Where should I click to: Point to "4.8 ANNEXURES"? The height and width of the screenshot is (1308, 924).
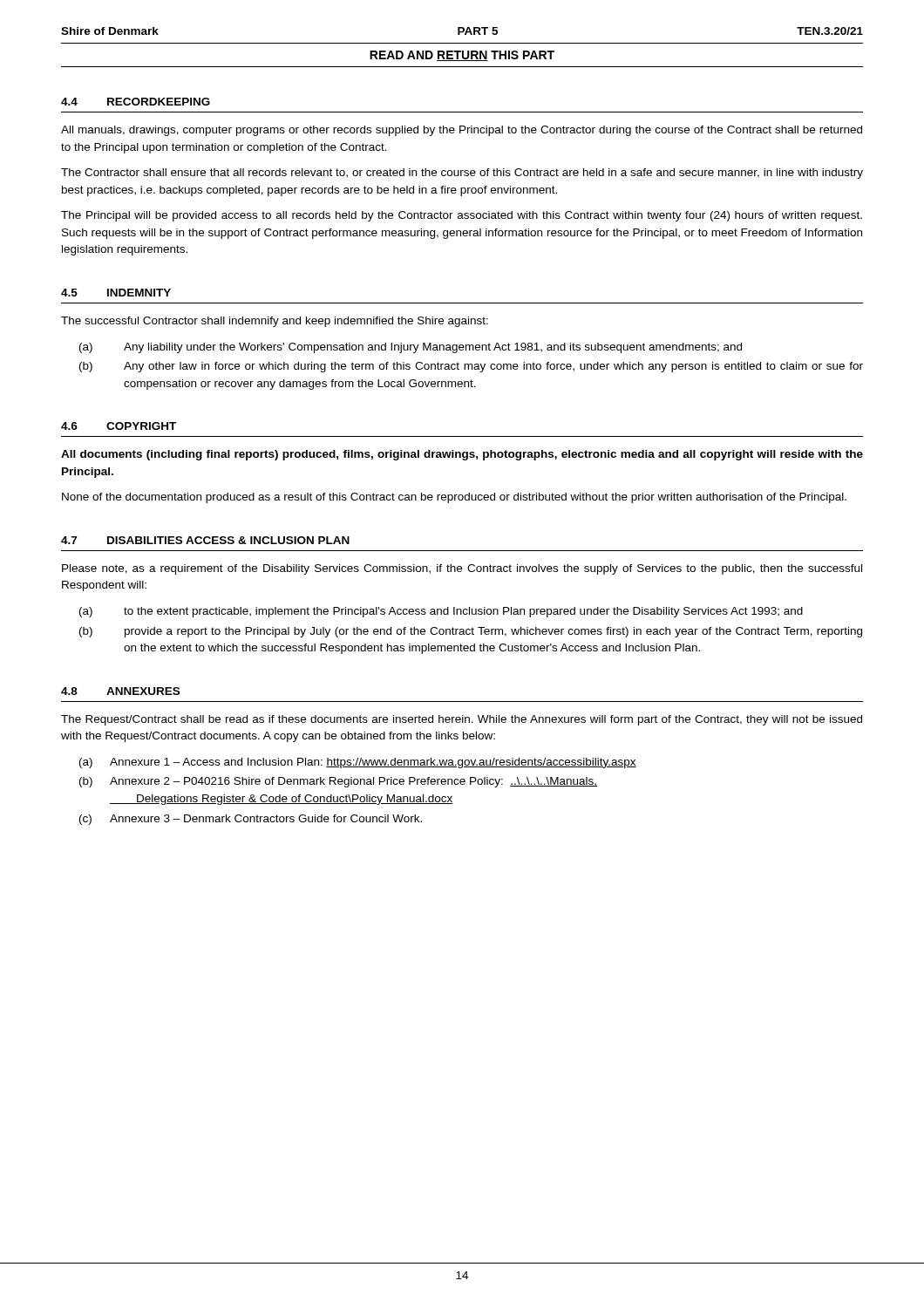tap(121, 691)
